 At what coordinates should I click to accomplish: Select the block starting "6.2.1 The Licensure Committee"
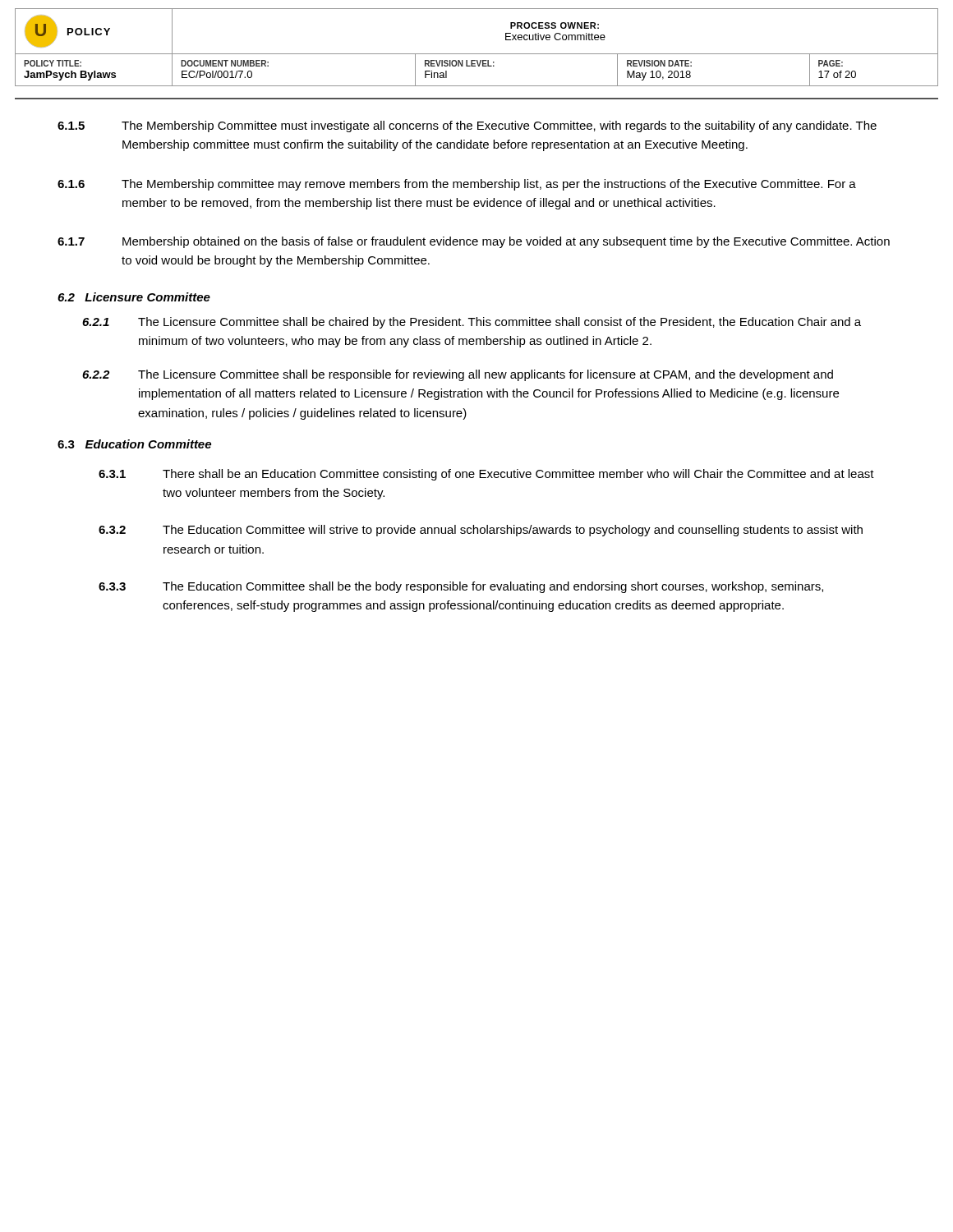(489, 331)
